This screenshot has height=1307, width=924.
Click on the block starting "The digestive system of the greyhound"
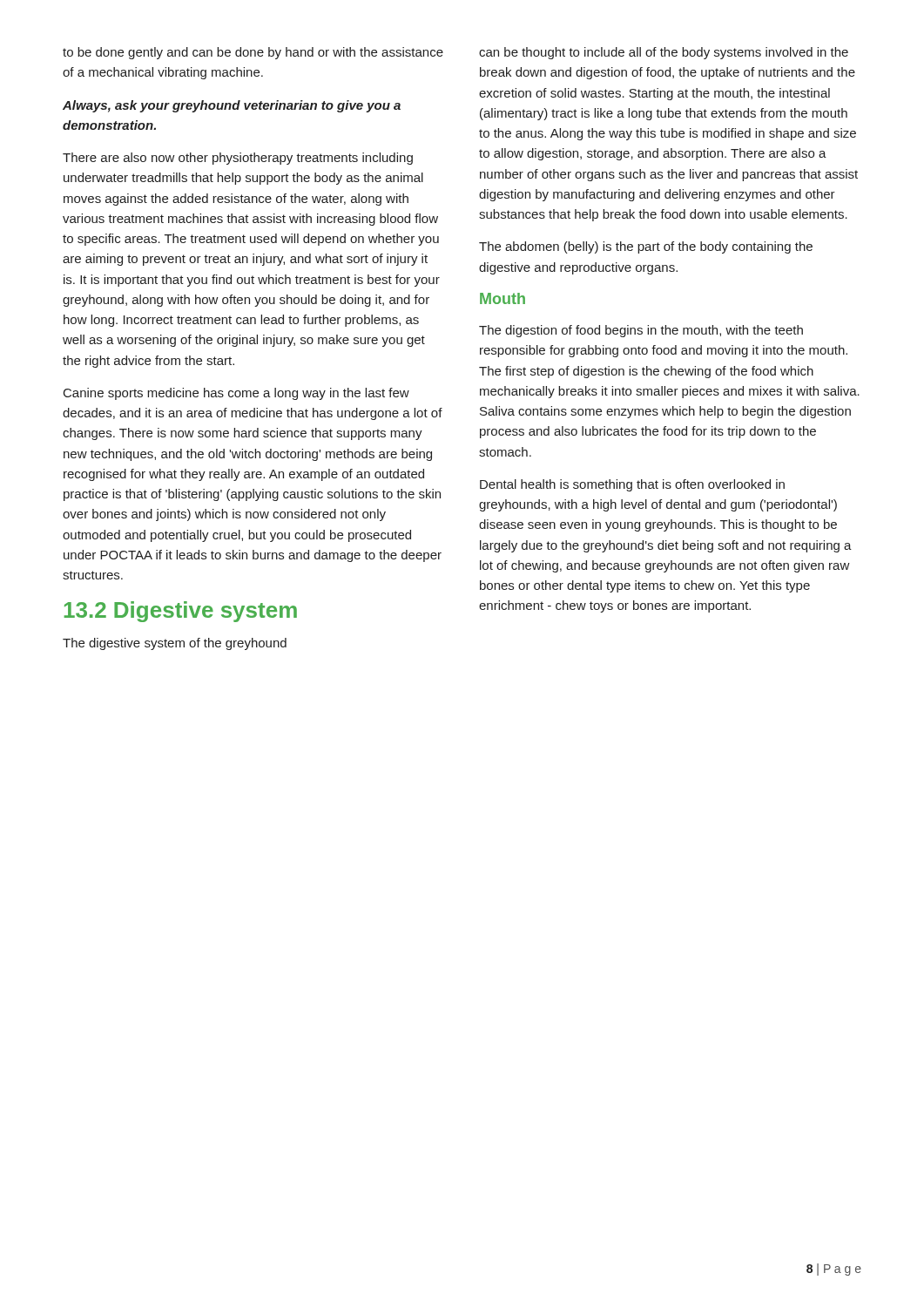tap(253, 643)
